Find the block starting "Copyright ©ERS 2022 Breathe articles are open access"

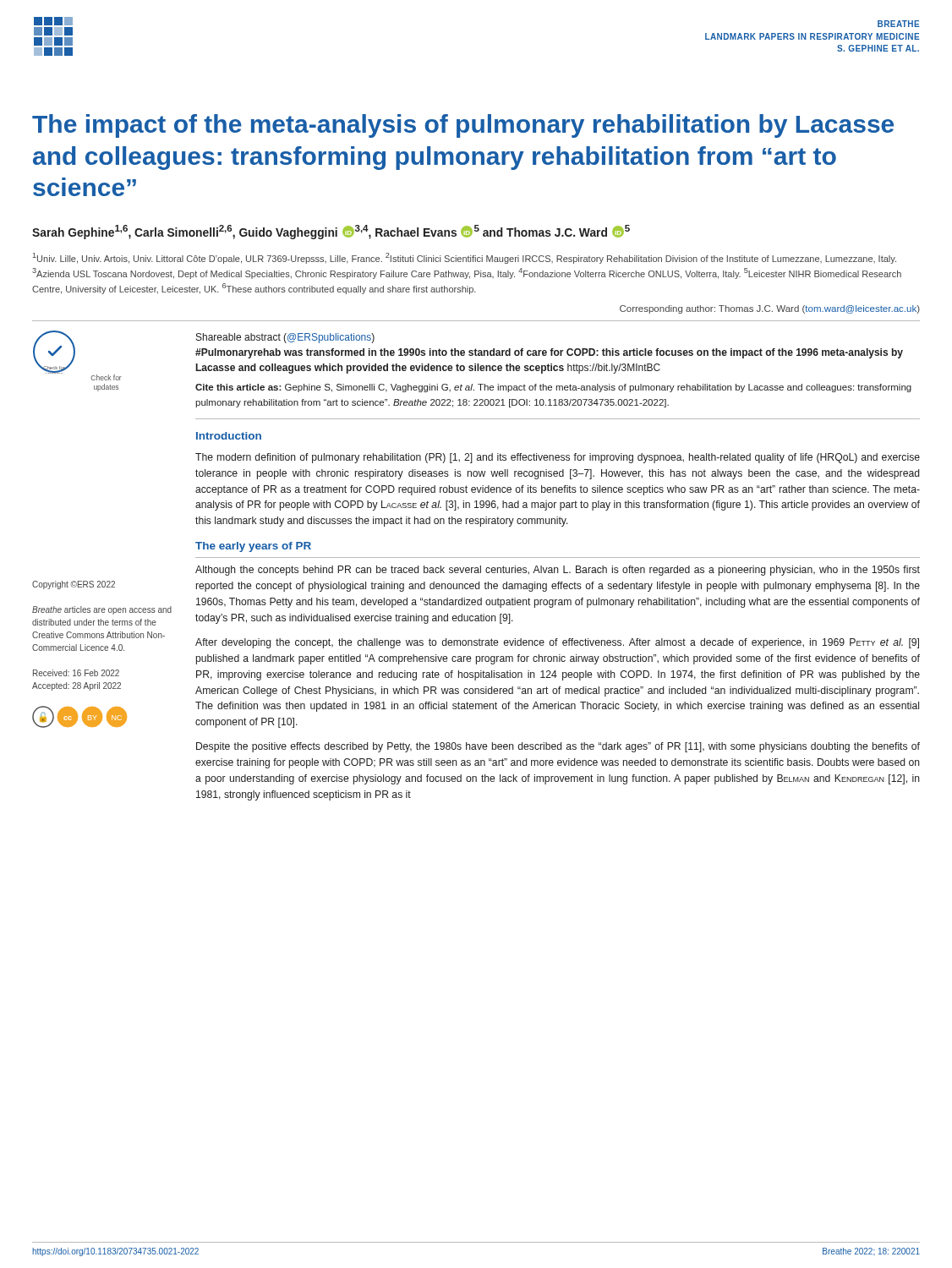coord(102,635)
